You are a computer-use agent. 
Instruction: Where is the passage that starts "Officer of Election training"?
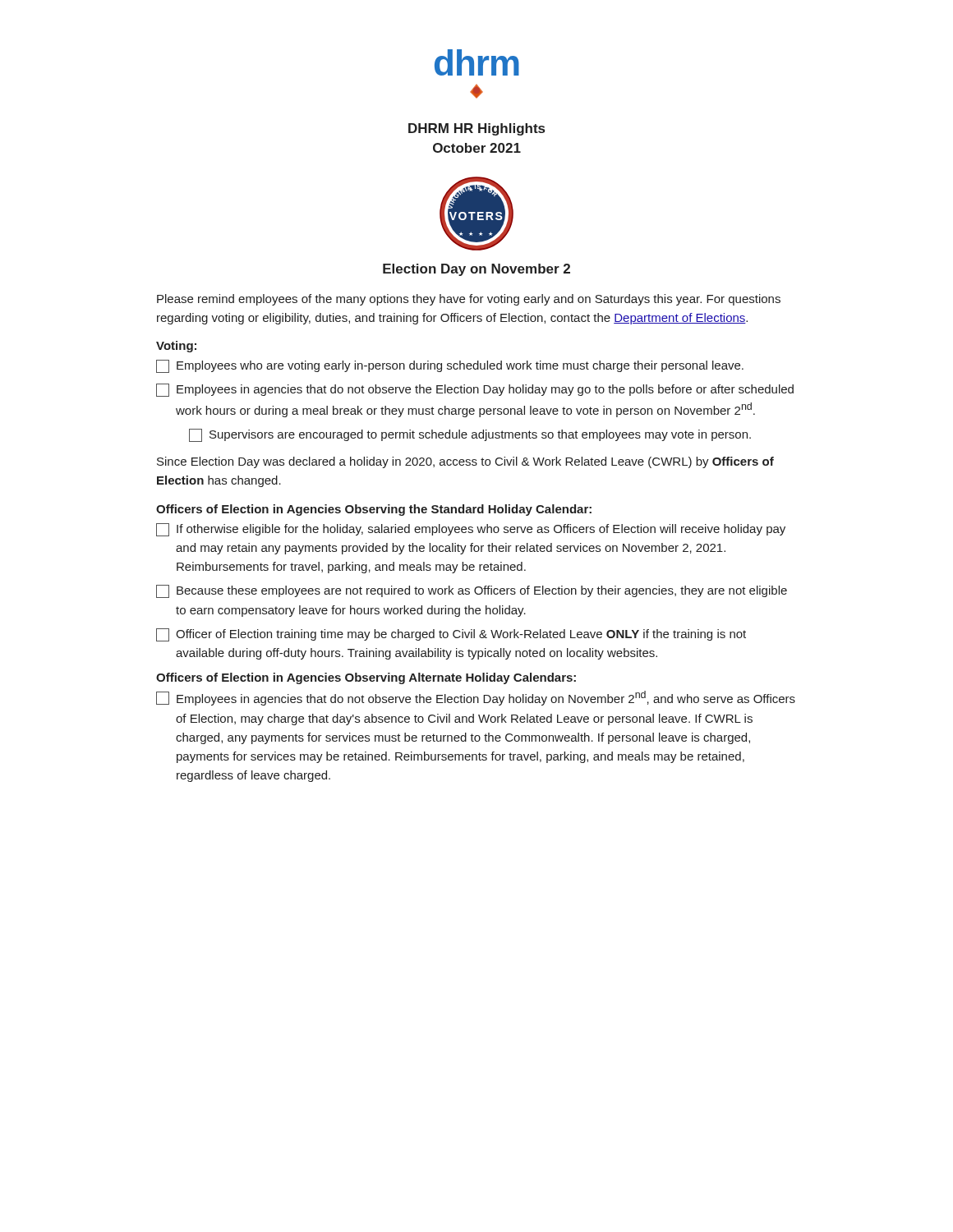pyautogui.click(x=476, y=643)
